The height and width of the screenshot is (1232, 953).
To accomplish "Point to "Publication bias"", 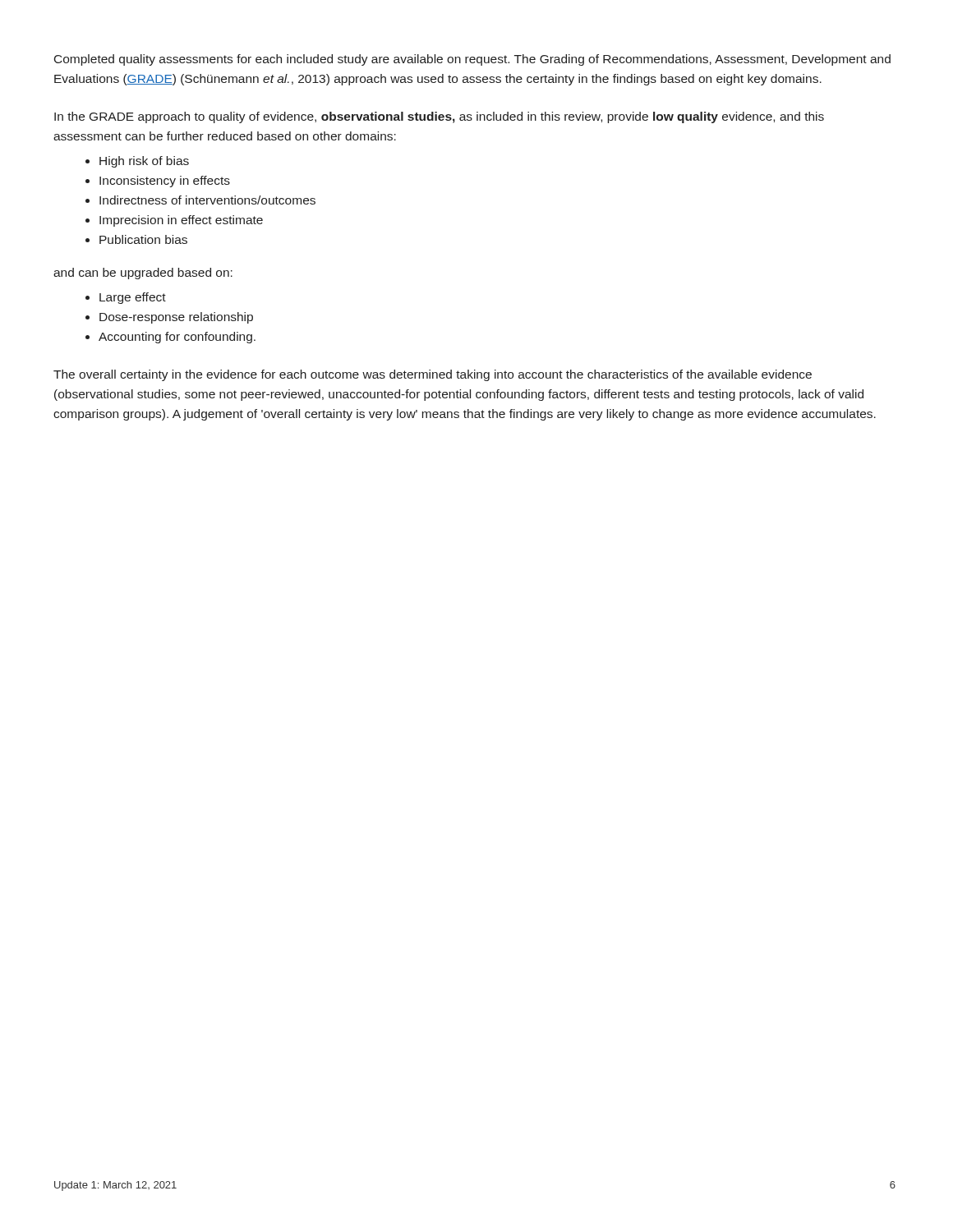I will point(143,240).
